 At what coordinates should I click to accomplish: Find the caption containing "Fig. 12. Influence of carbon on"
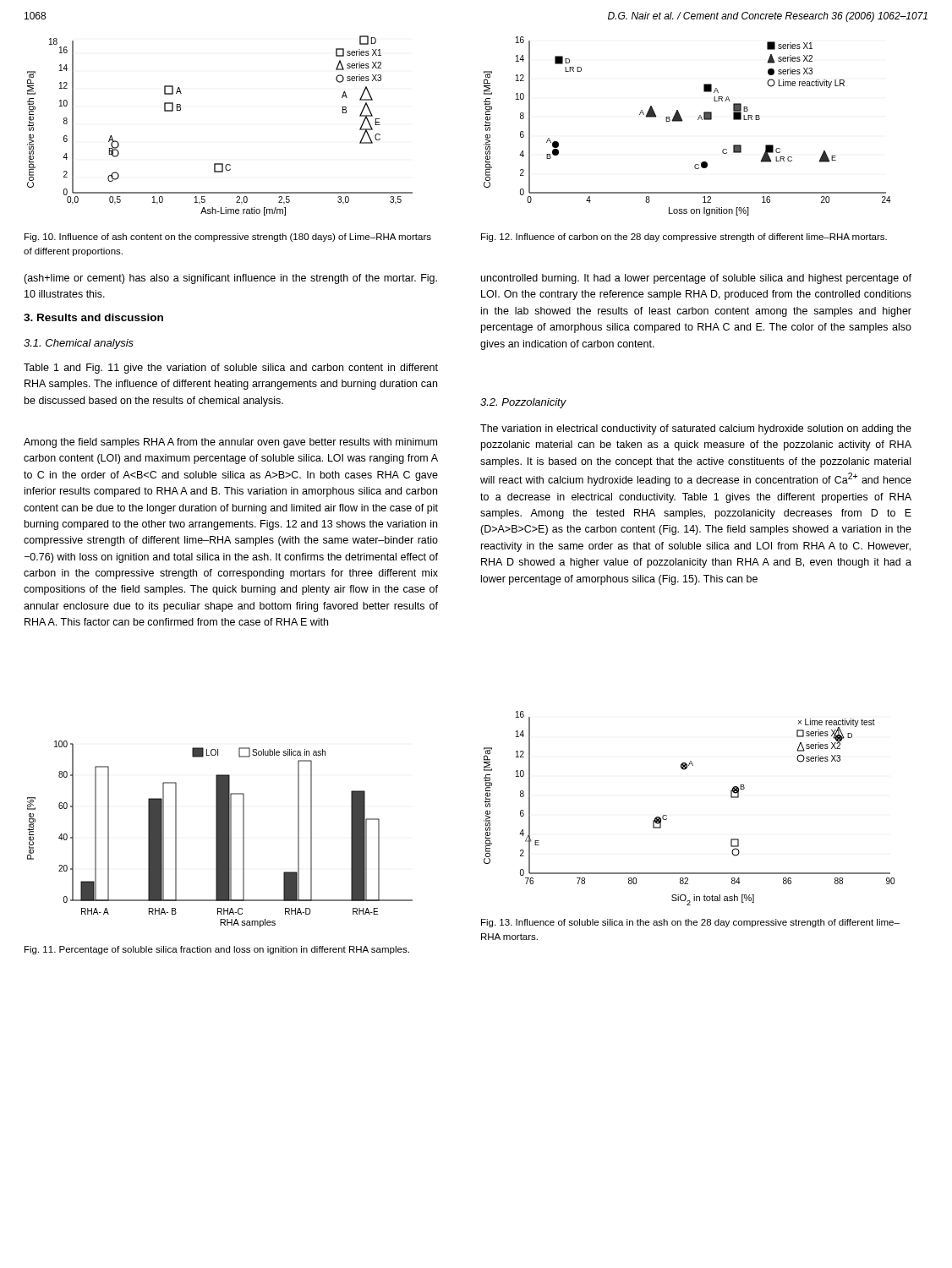[684, 237]
